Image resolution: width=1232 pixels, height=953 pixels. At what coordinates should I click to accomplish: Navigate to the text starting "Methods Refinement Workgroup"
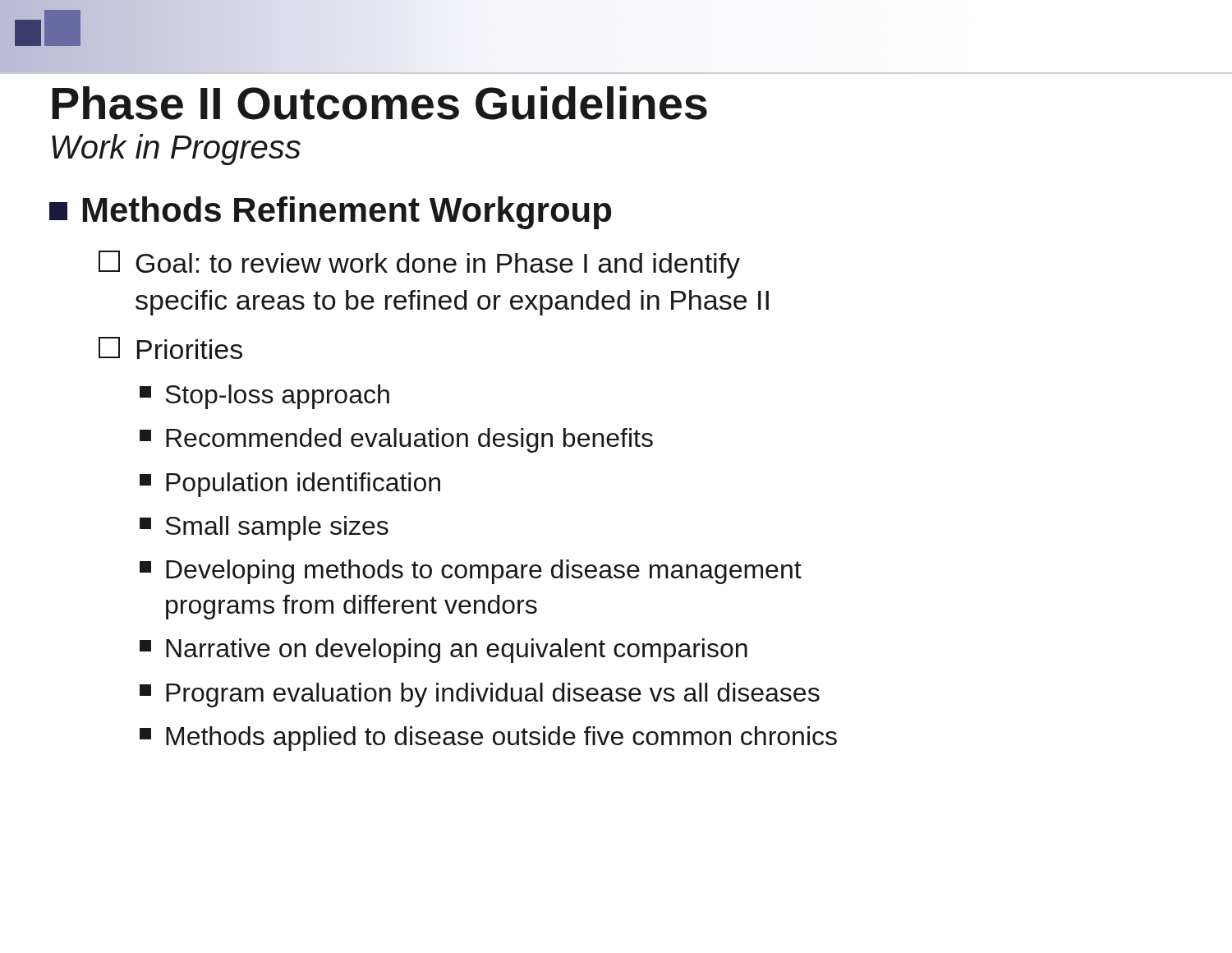tap(331, 210)
